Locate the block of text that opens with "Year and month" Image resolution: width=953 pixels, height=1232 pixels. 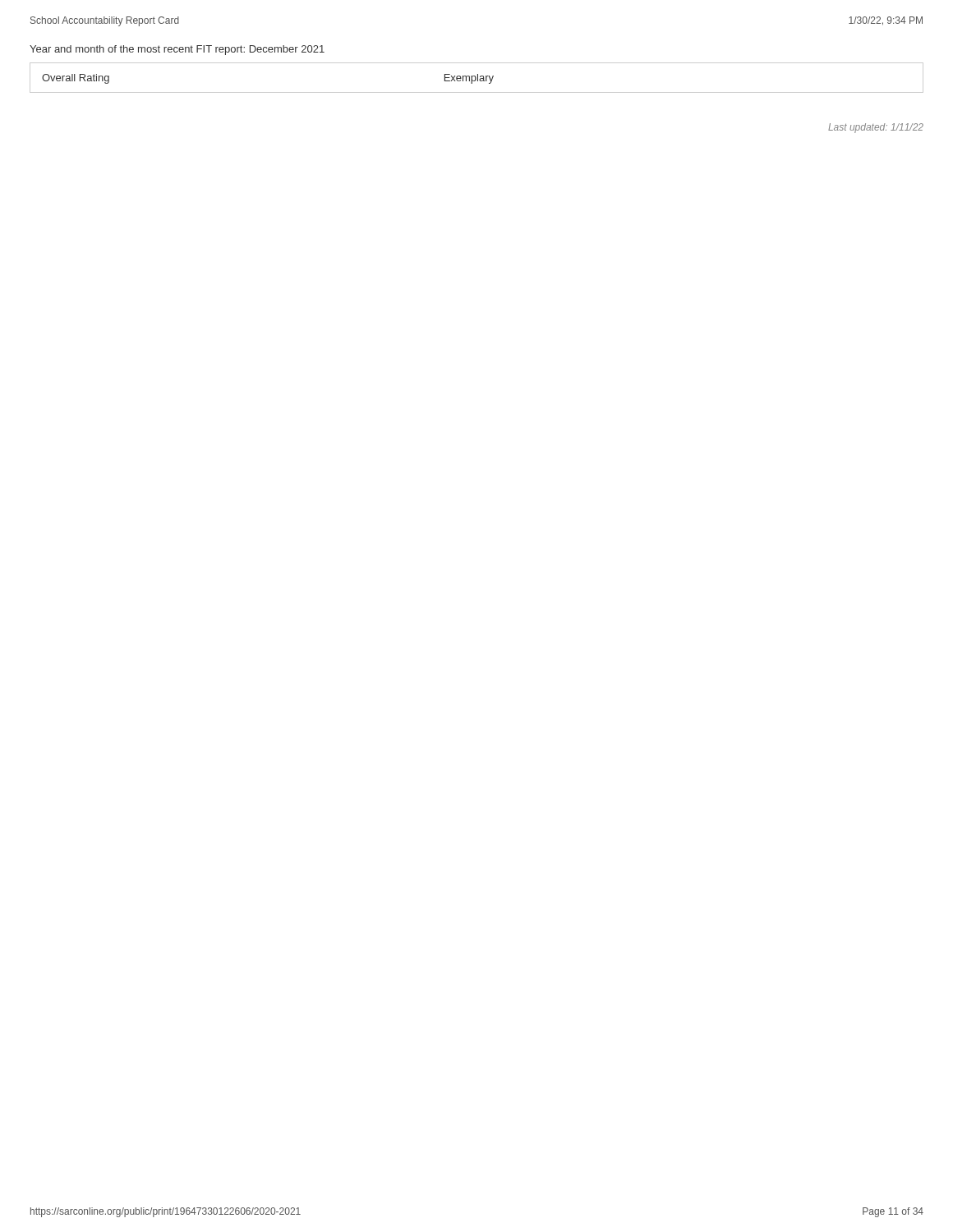point(177,49)
